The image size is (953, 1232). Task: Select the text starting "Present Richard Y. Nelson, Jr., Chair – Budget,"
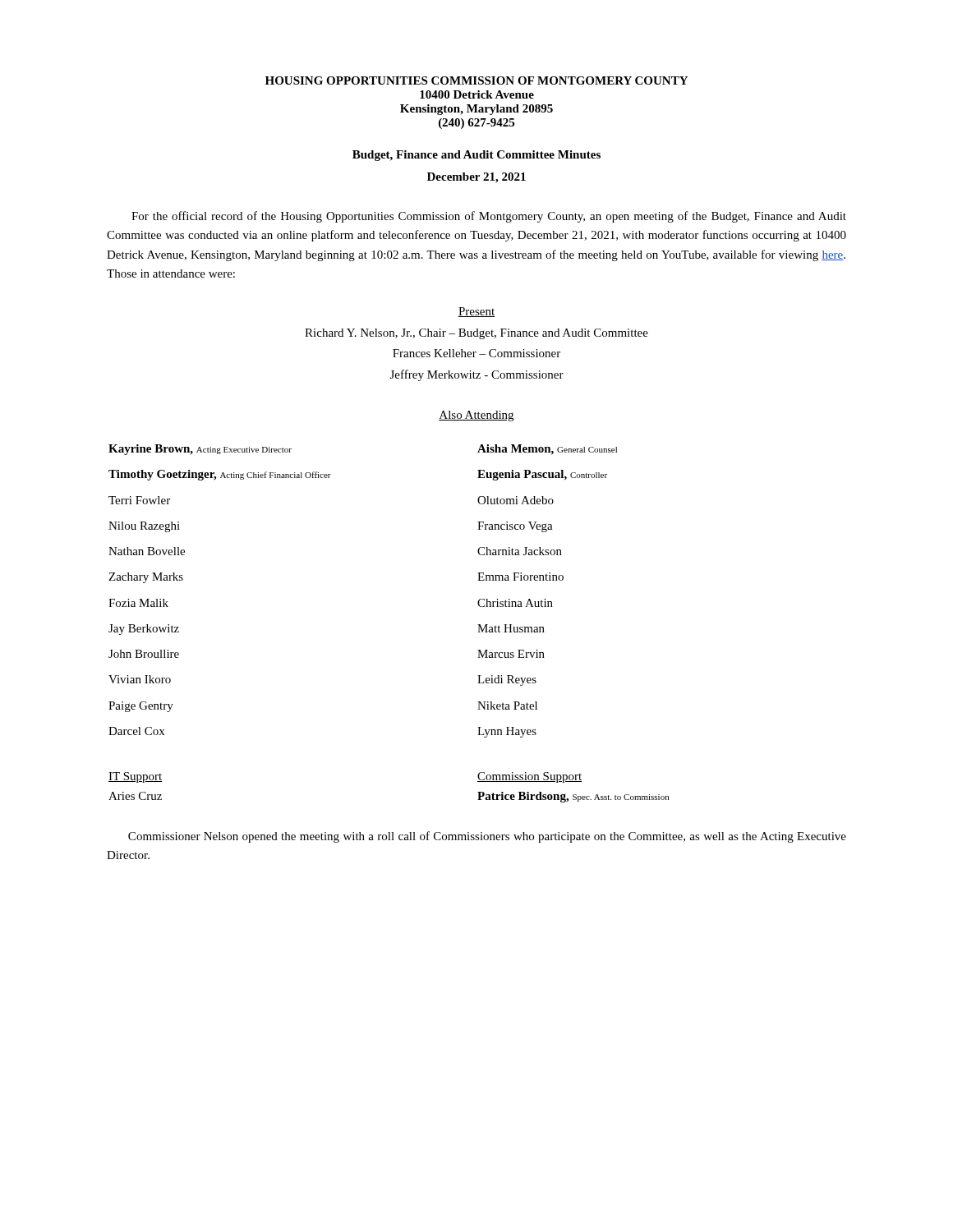(x=476, y=343)
